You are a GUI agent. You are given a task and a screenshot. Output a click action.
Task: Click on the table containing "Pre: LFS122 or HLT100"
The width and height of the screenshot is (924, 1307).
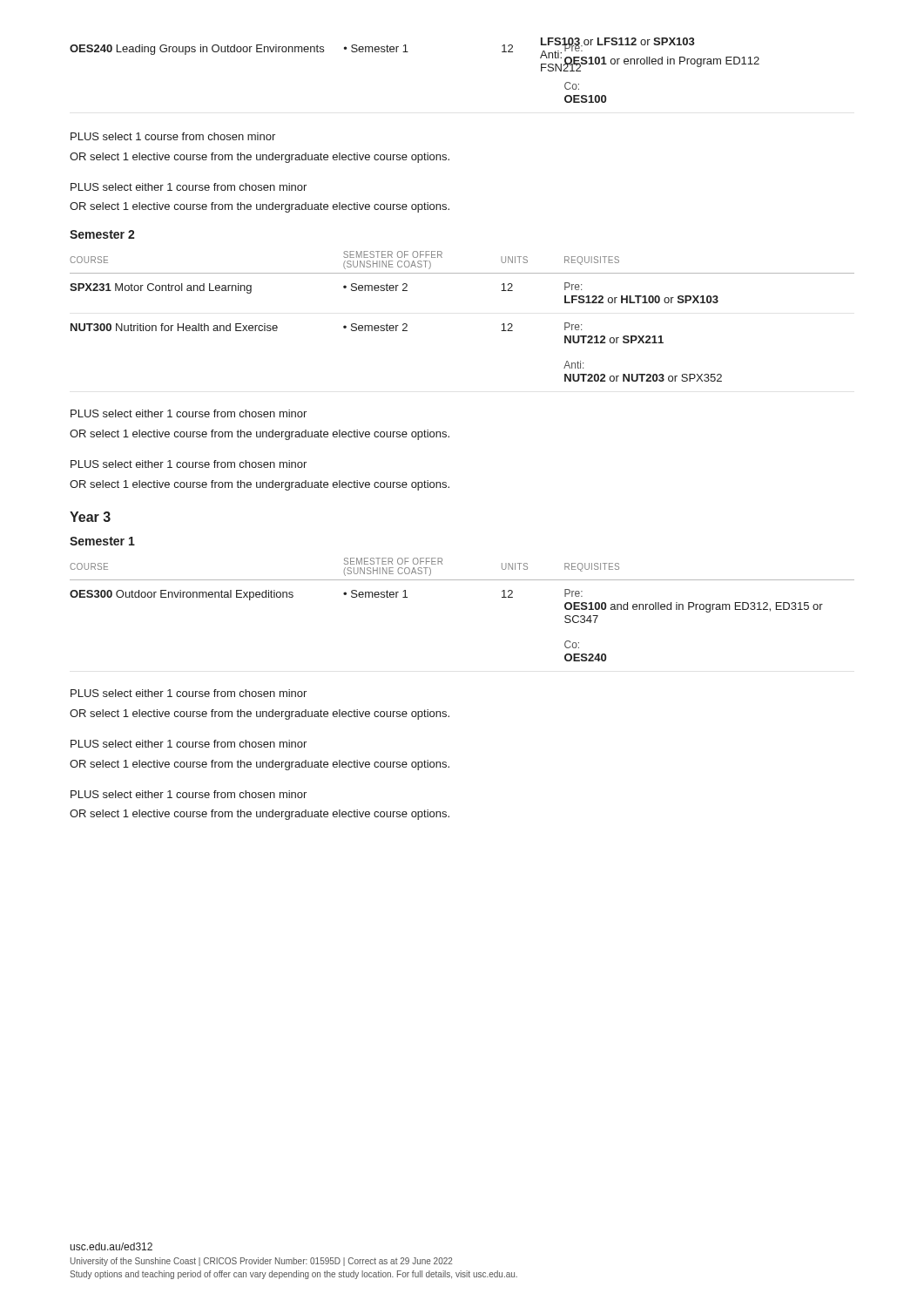pos(462,319)
